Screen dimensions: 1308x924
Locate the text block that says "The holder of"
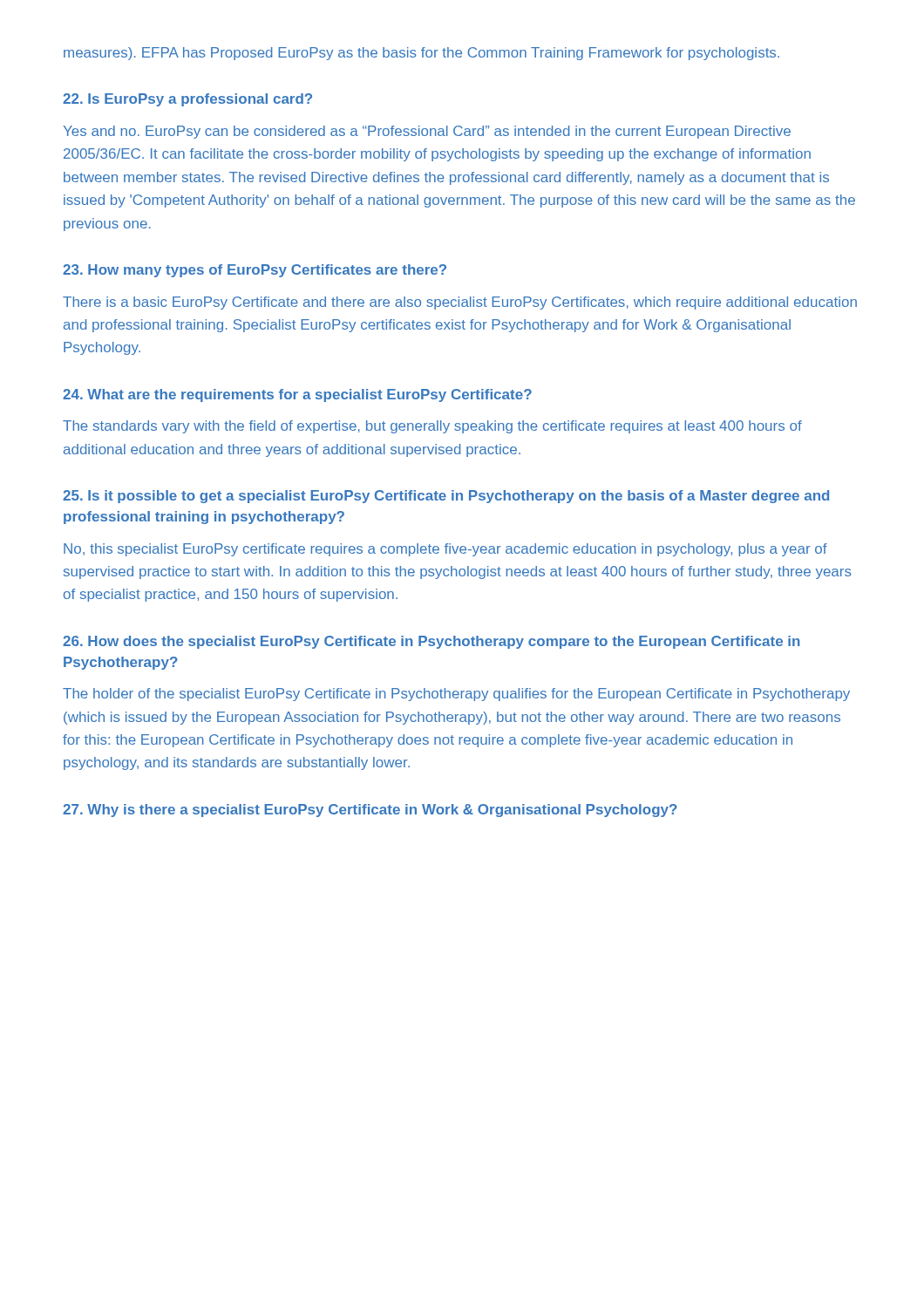[x=457, y=728]
